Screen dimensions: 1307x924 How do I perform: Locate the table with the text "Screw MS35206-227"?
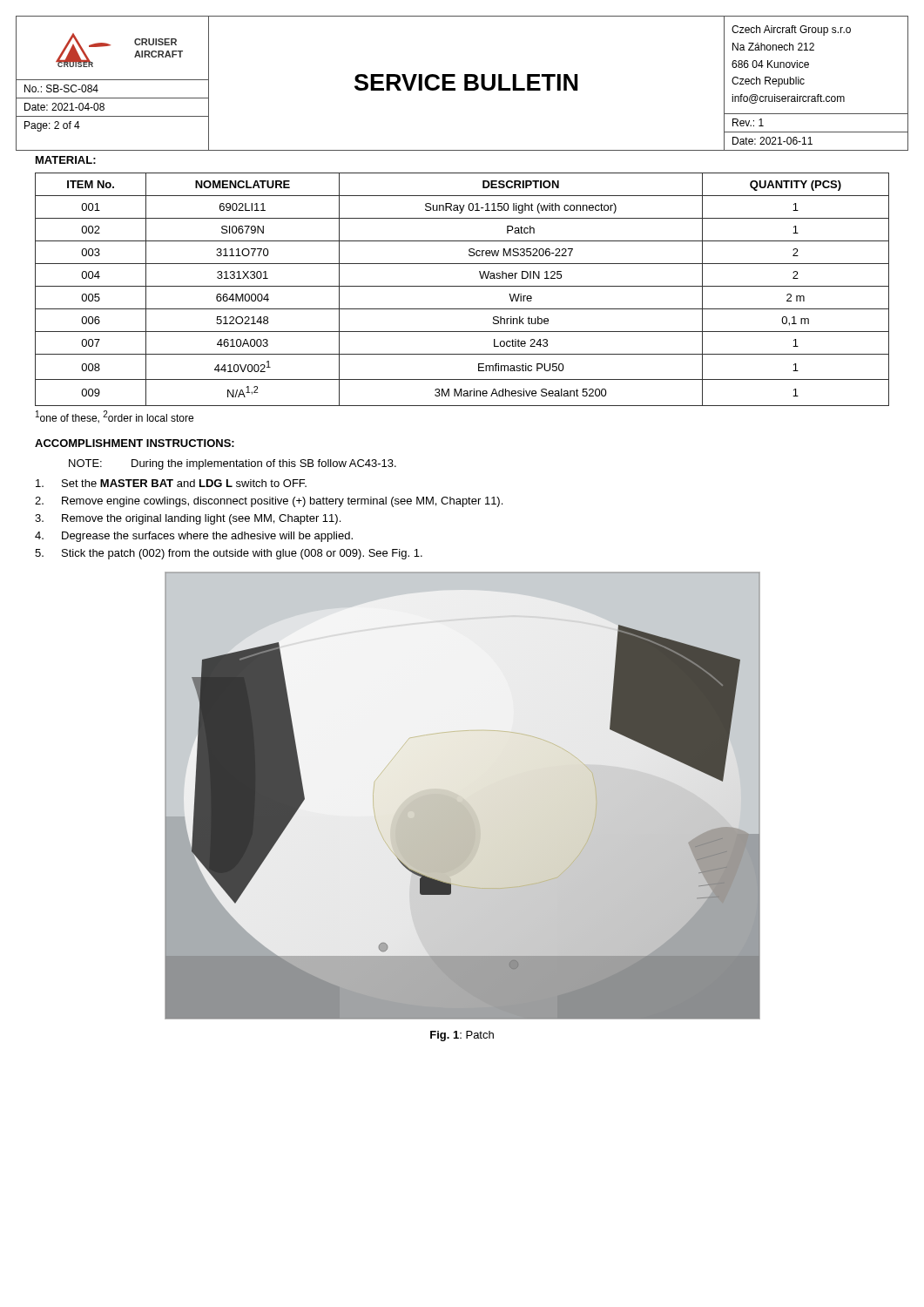coord(462,289)
